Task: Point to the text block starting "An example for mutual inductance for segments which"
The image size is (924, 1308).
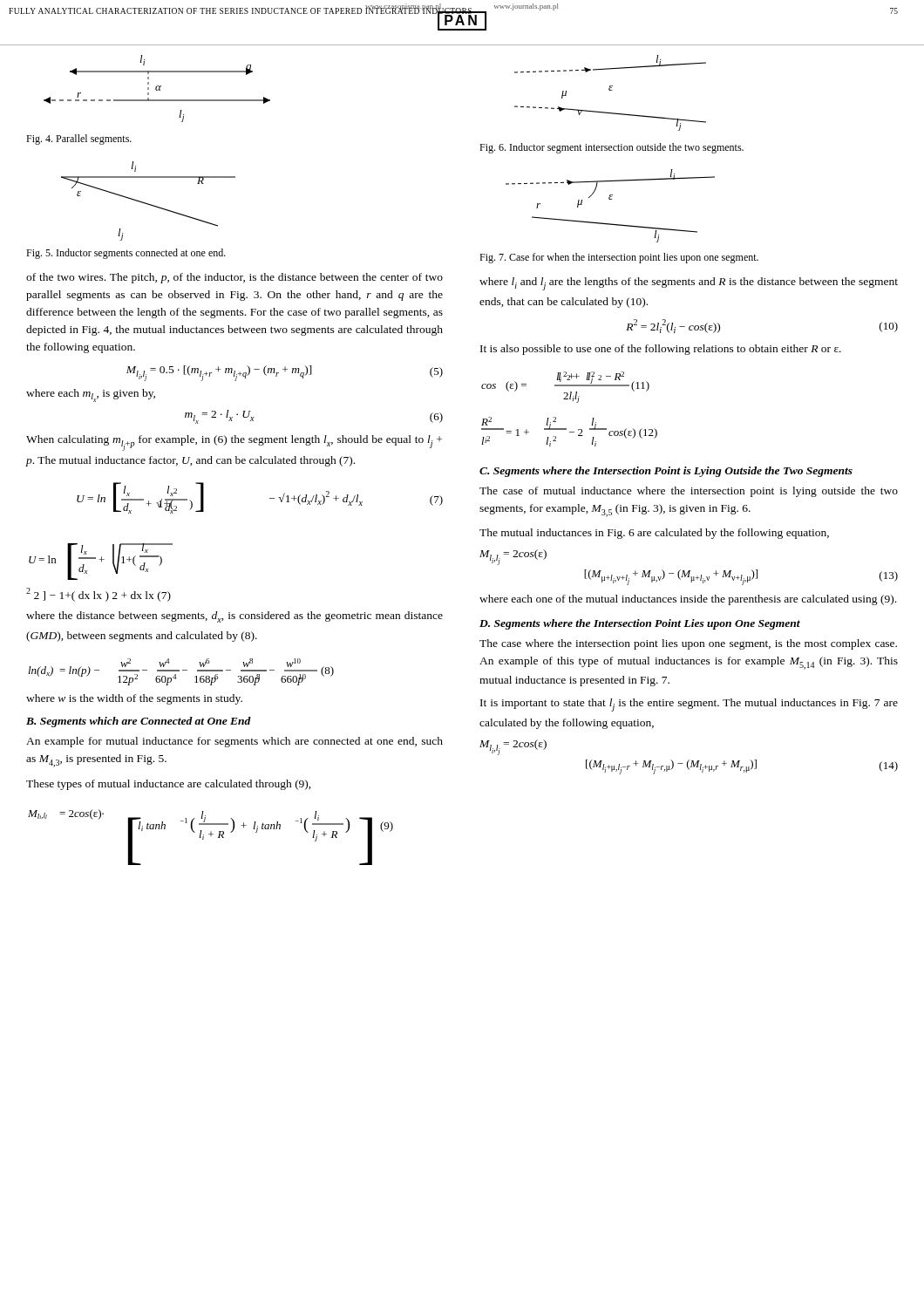Action: click(234, 751)
